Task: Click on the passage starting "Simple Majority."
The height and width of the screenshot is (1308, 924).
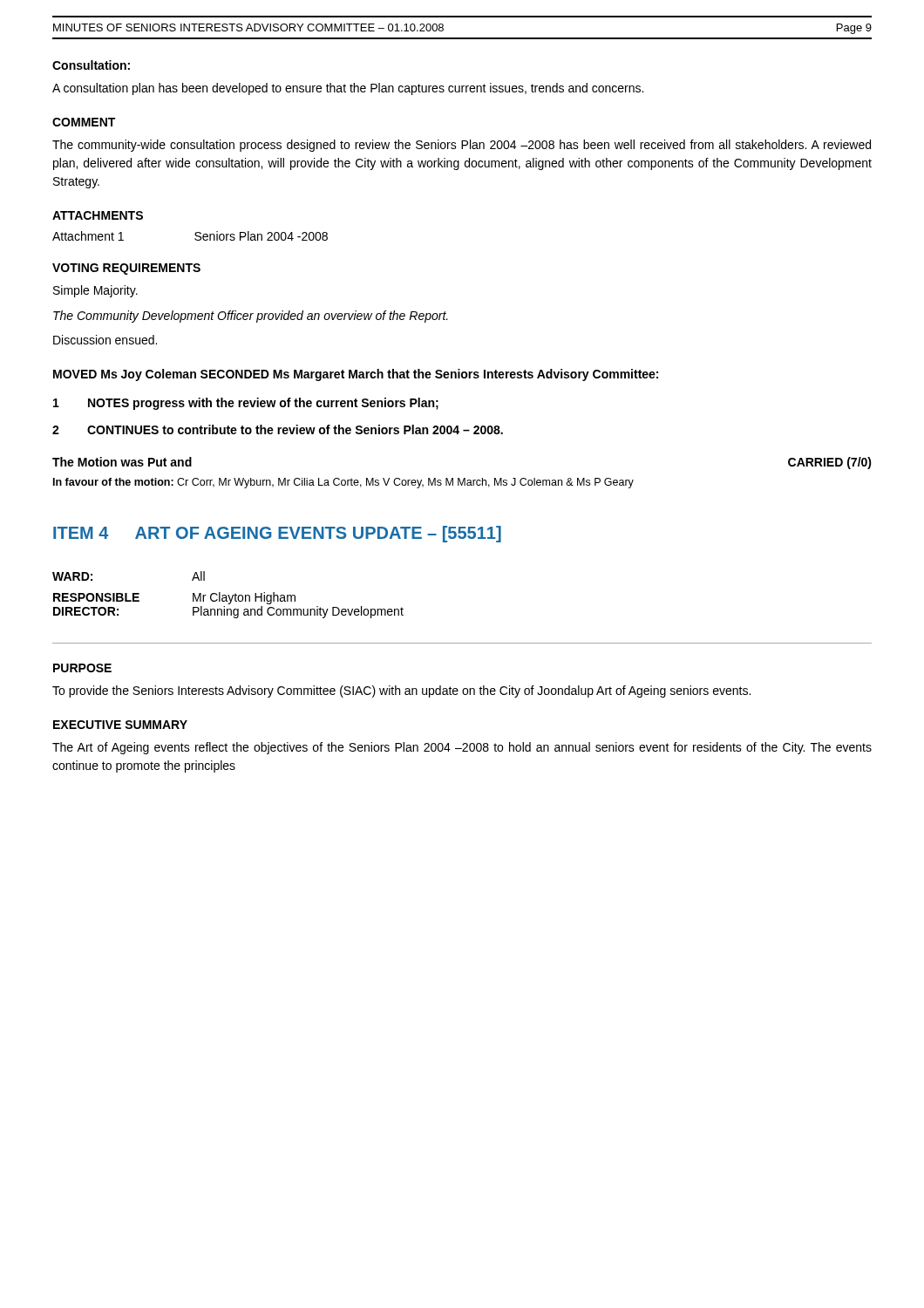Action: tap(95, 290)
